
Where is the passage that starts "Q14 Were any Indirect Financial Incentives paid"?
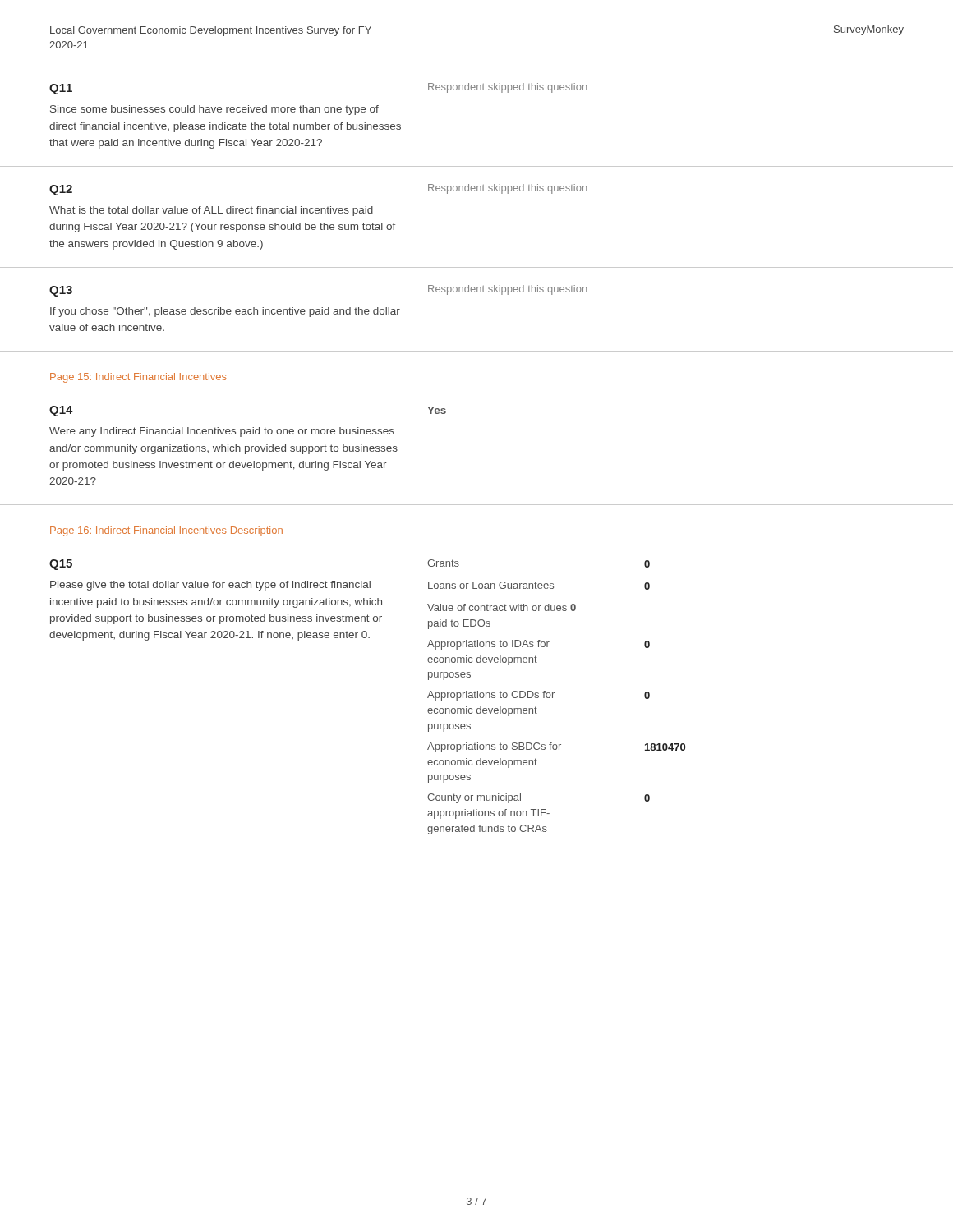pyautogui.click(x=248, y=445)
